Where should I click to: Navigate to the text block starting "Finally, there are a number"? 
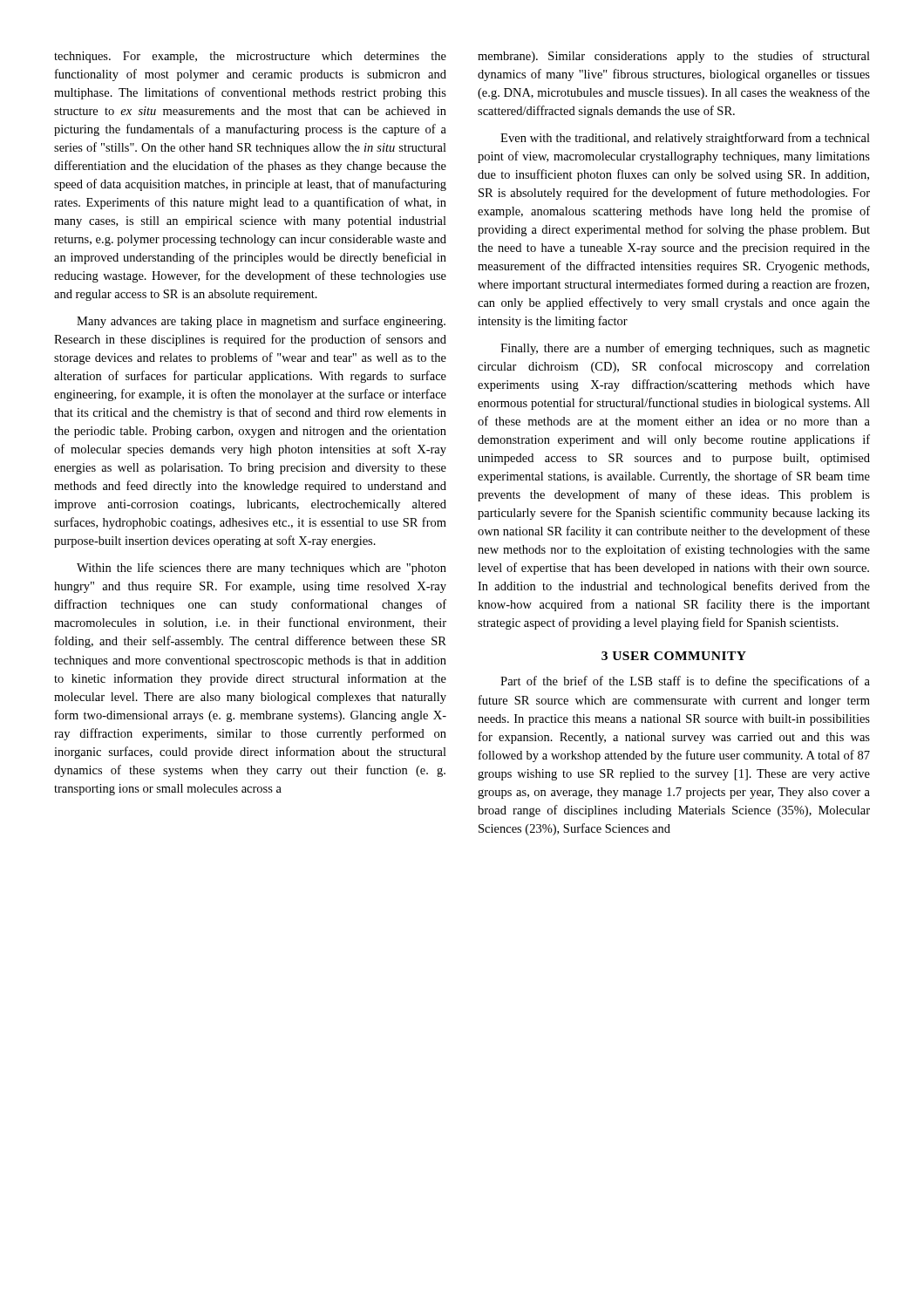674,486
